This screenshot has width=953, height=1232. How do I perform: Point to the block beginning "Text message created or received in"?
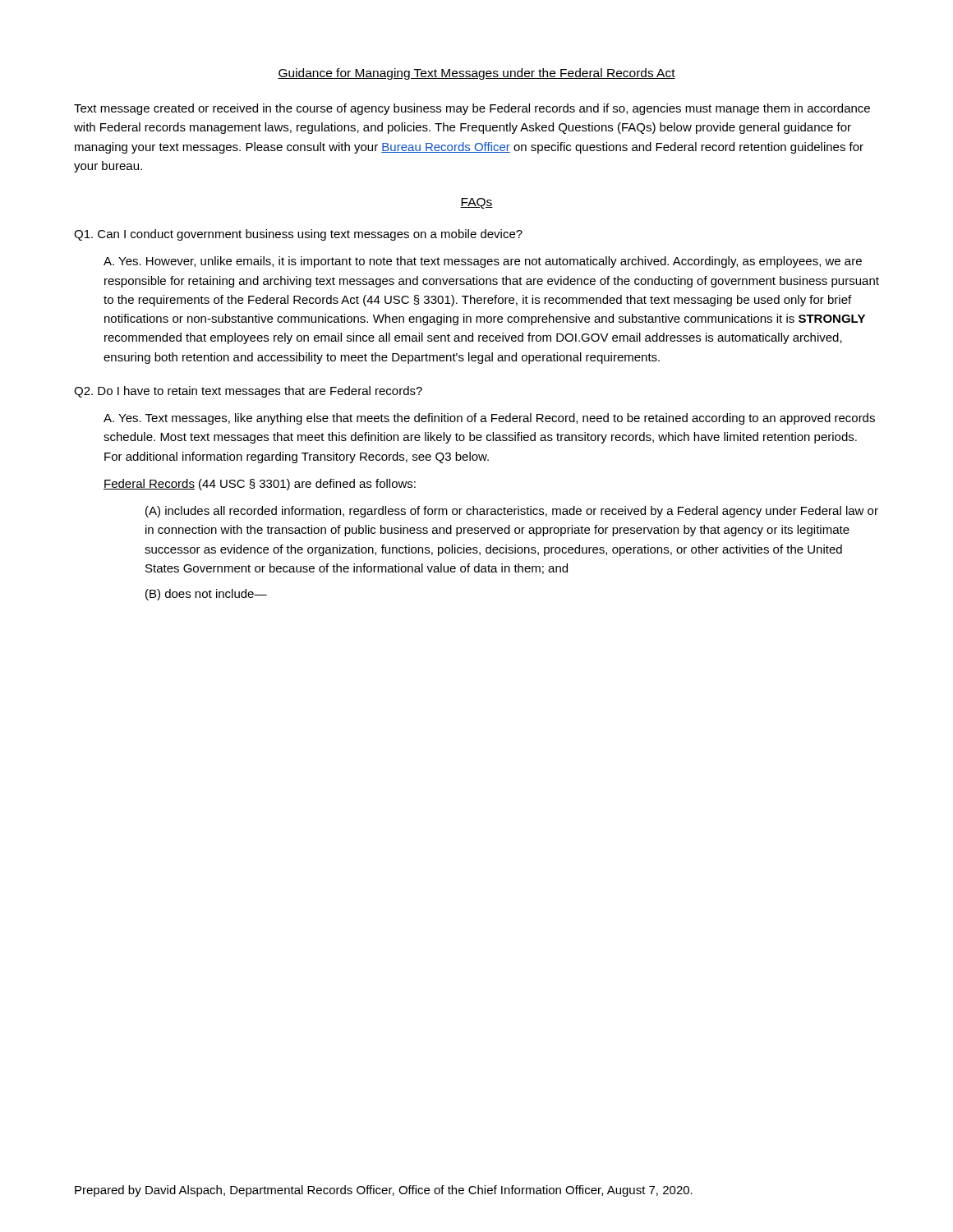coord(472,137)
